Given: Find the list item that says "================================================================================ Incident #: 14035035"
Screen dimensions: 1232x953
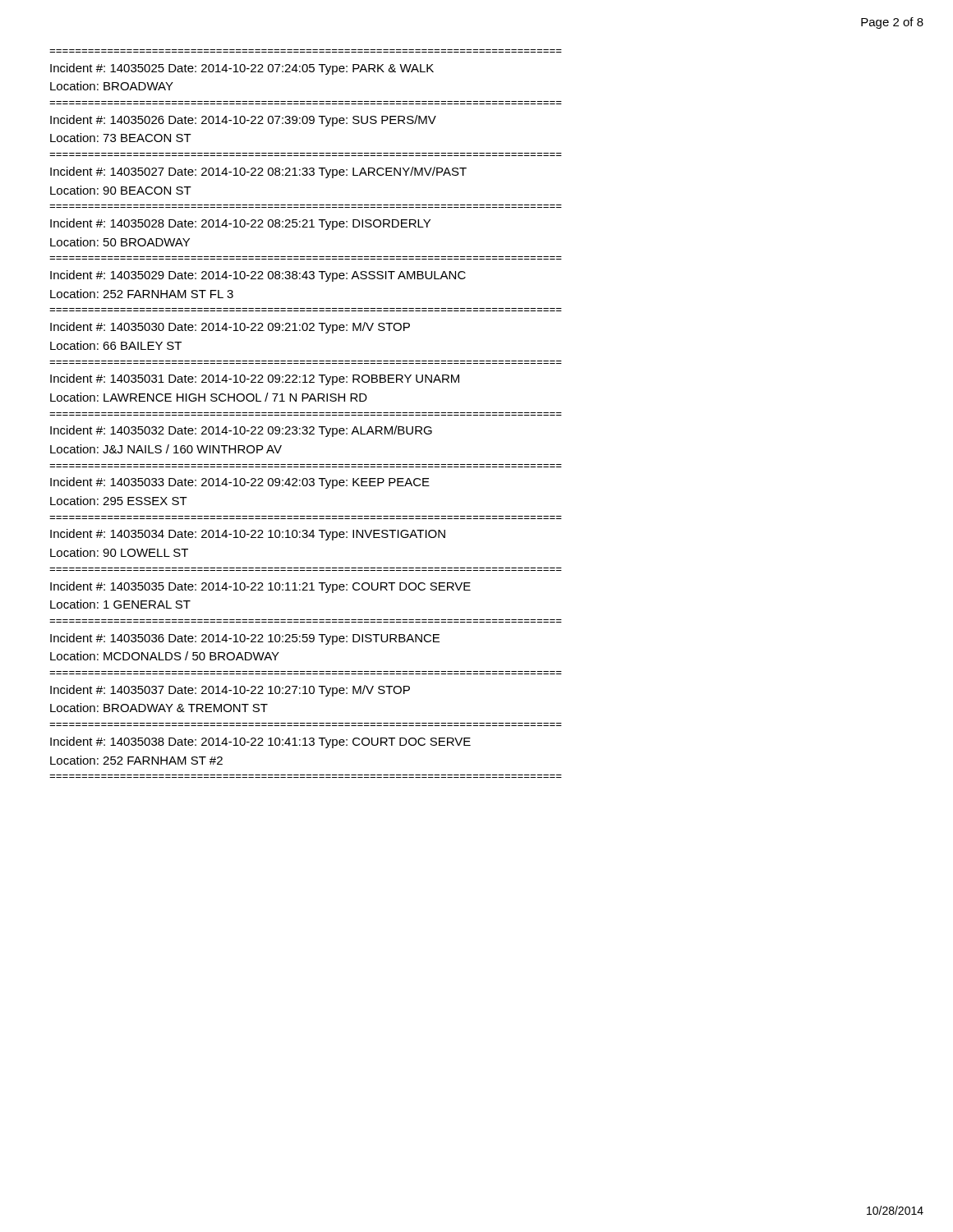Looking at the screenshot, I should click(476, 588).
